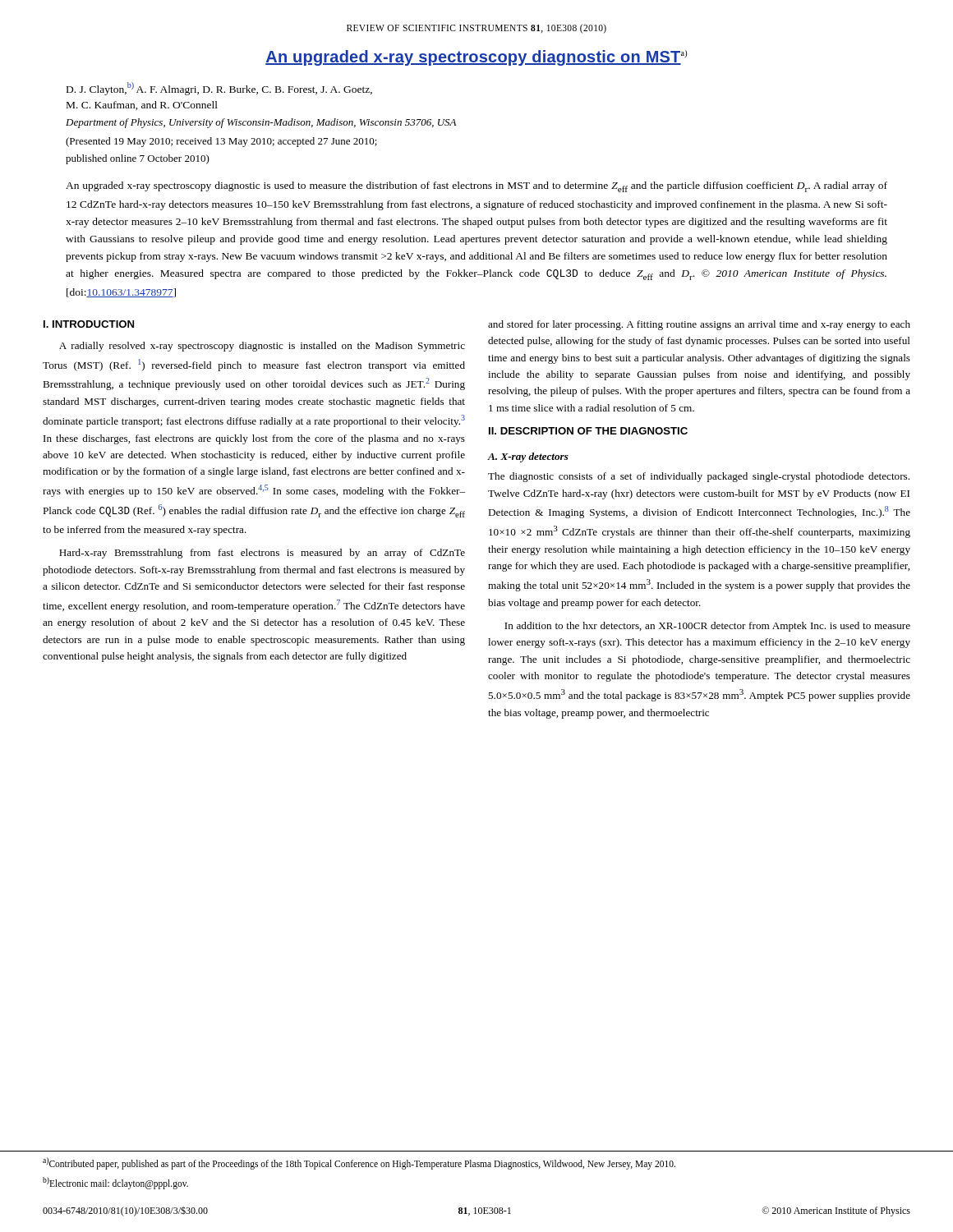Image resolution: width=953 pixels, height=1232 pixels.
Task: Find the region starting "II. DESCRIPTION OF"
Action: 588,431
